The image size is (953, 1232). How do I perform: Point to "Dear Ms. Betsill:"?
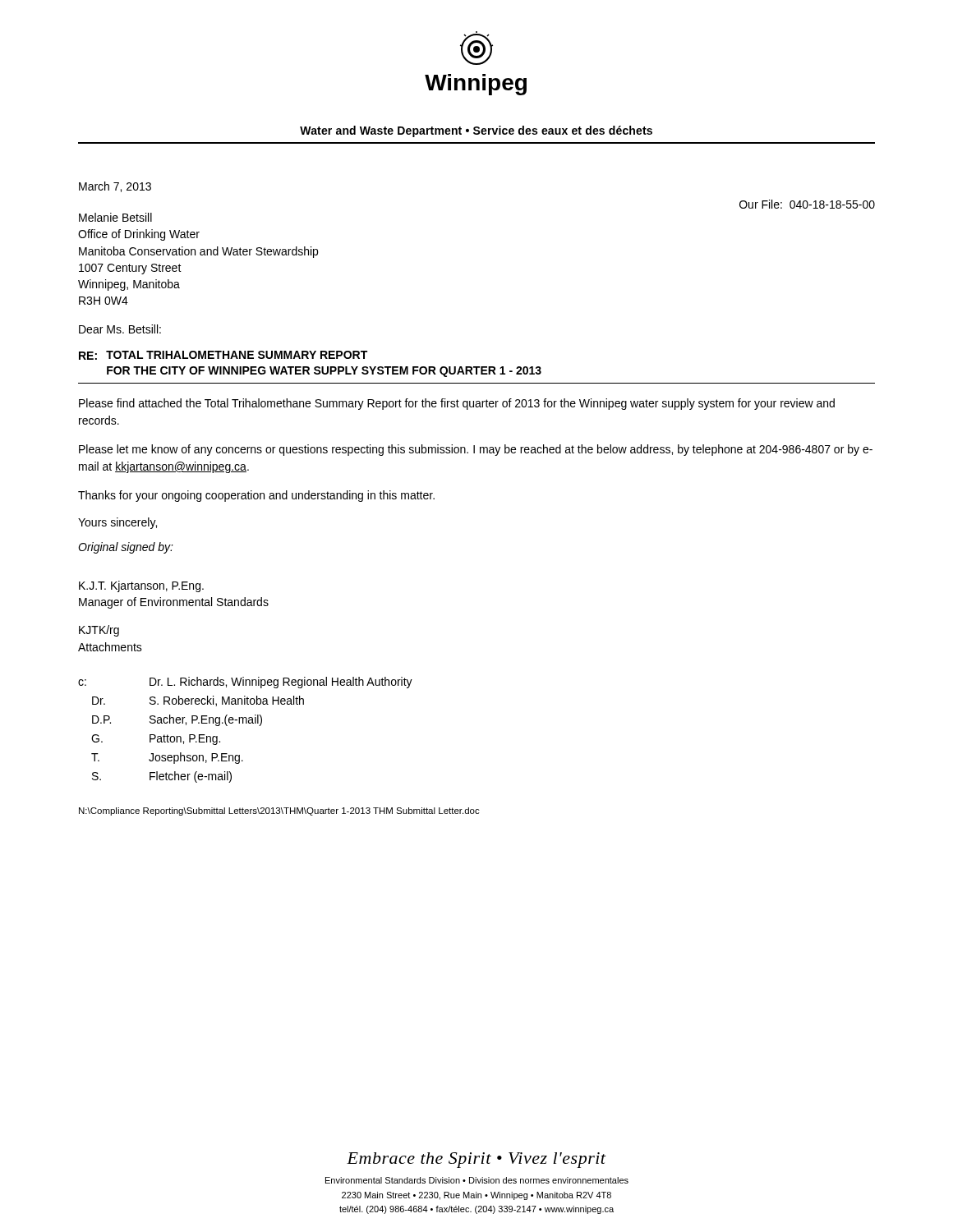(x=120, y=329)
